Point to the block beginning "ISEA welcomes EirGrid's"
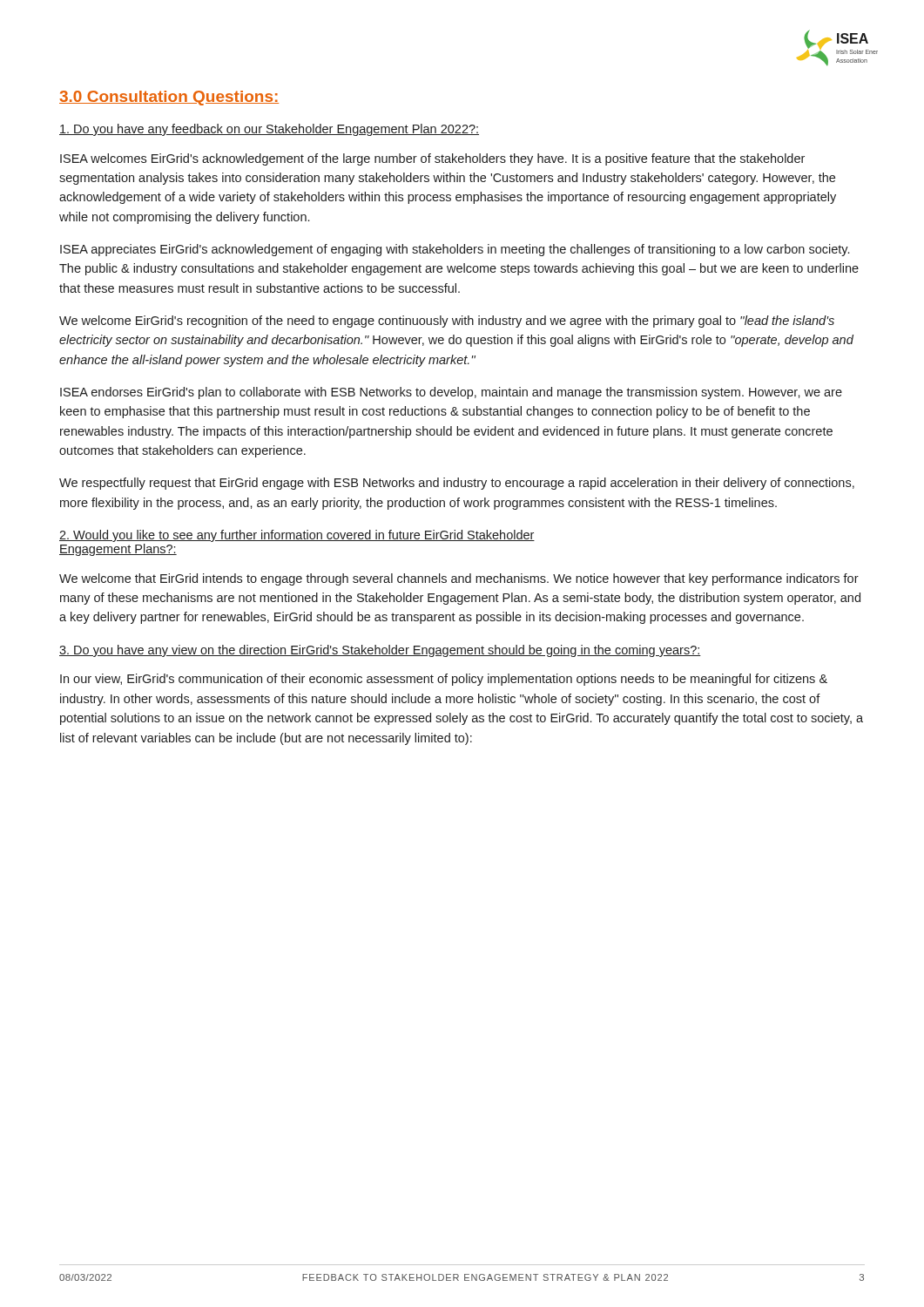 click(462, 188)
